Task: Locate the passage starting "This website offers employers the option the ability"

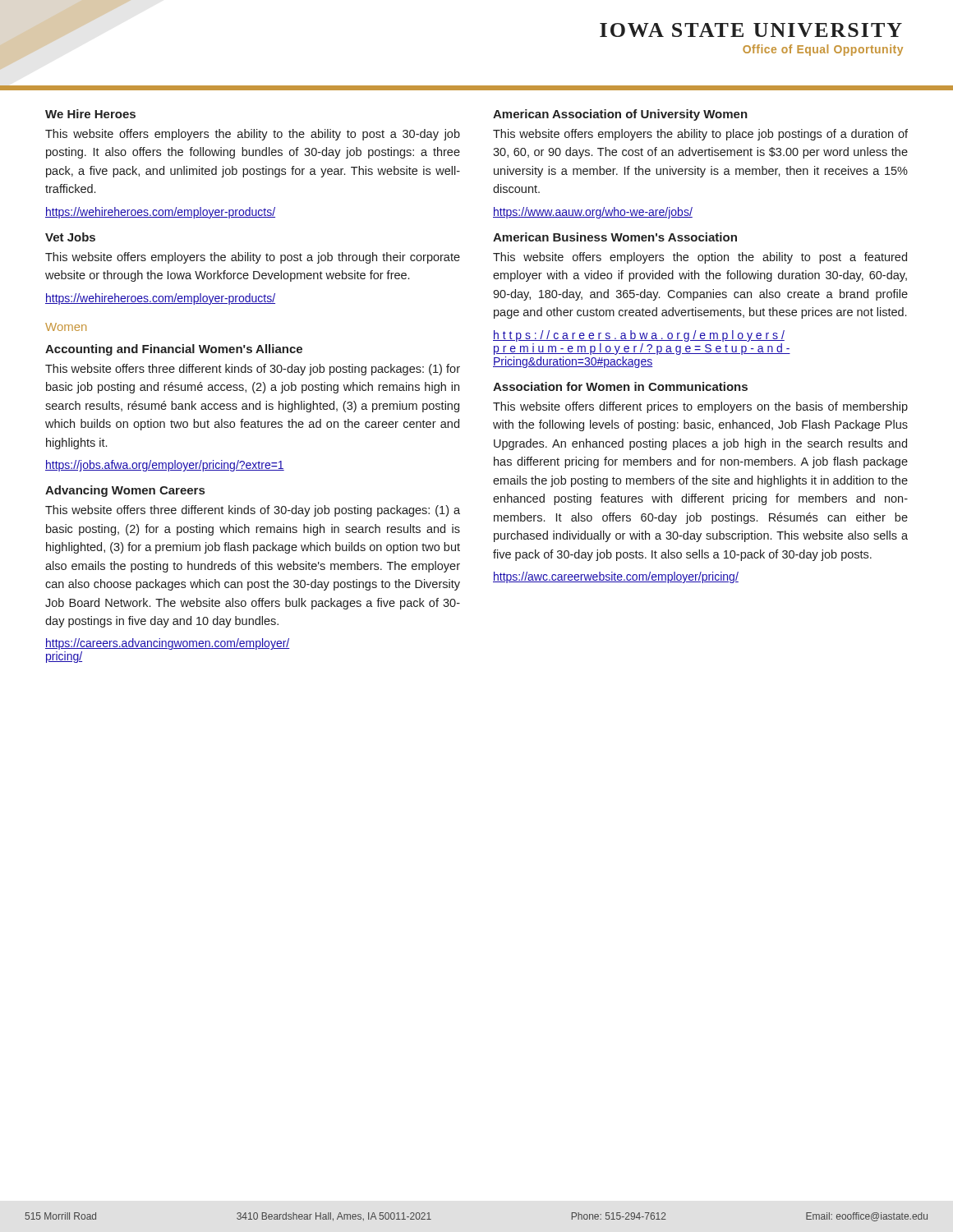Action: 700,285
